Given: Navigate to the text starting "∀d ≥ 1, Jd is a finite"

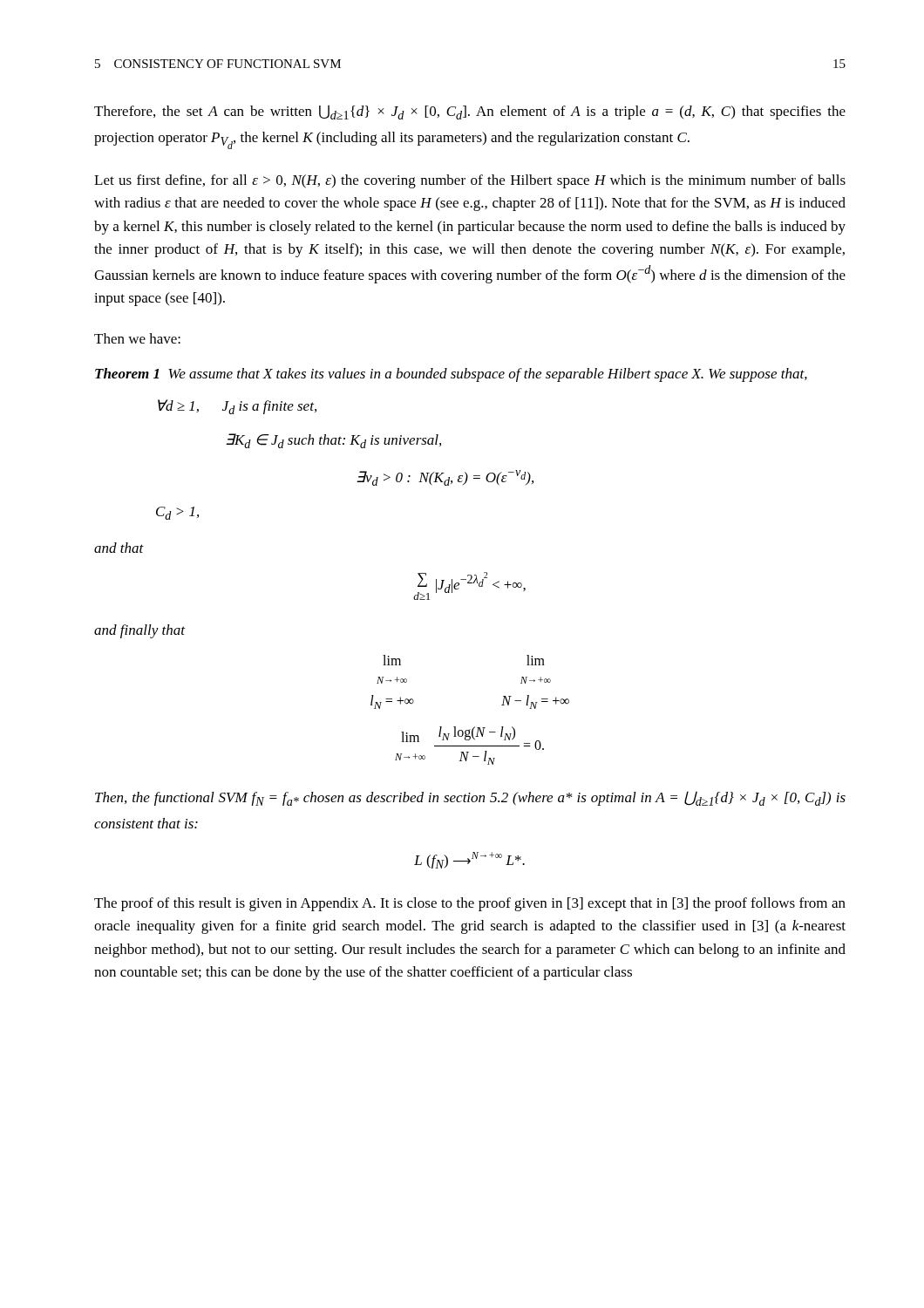Looking at the screenshot, I should click(236, 407).
